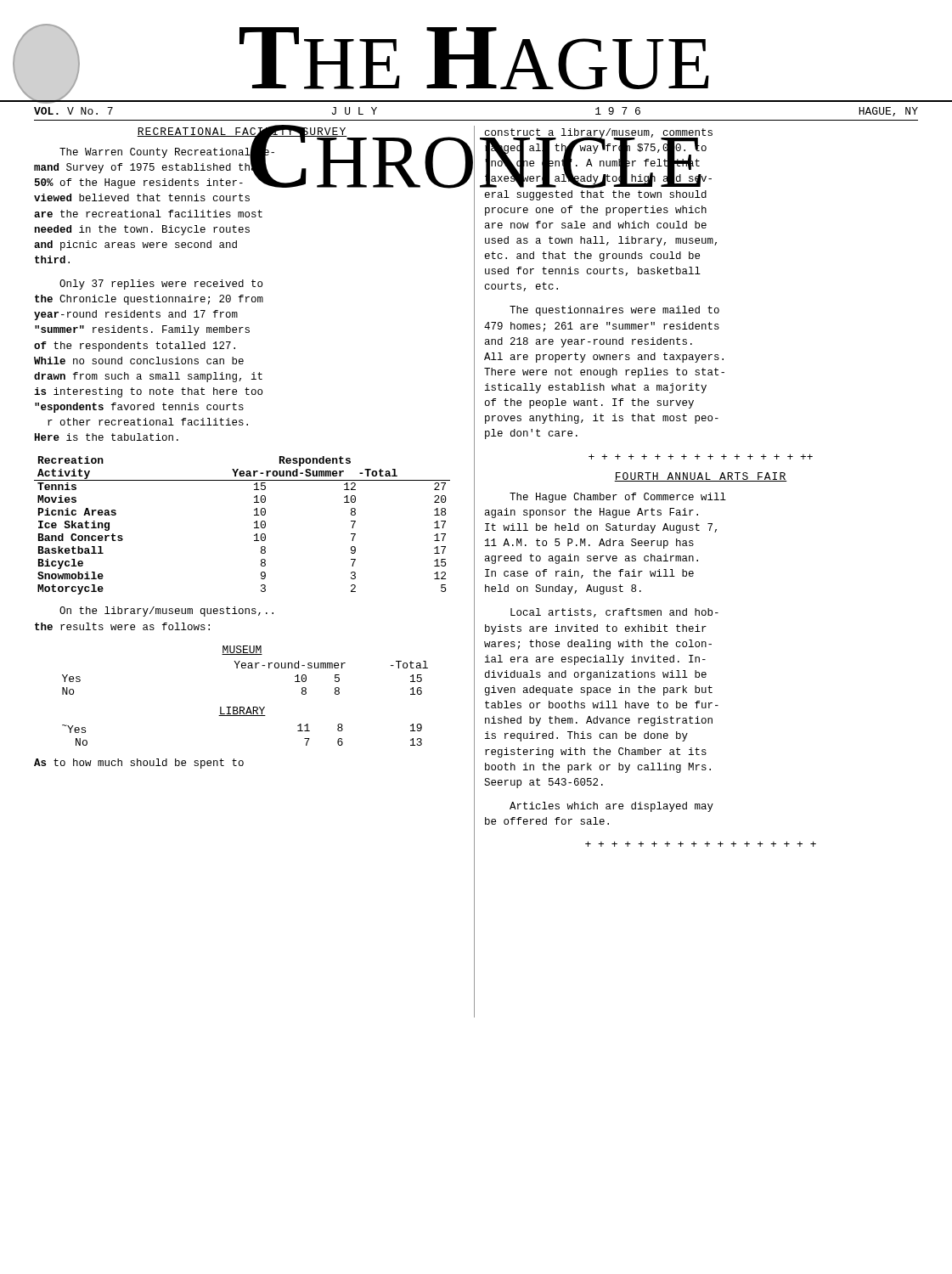Find the block on this page that starts "Local artists, craftsmen and hob- byists are"

coord(602,698)
